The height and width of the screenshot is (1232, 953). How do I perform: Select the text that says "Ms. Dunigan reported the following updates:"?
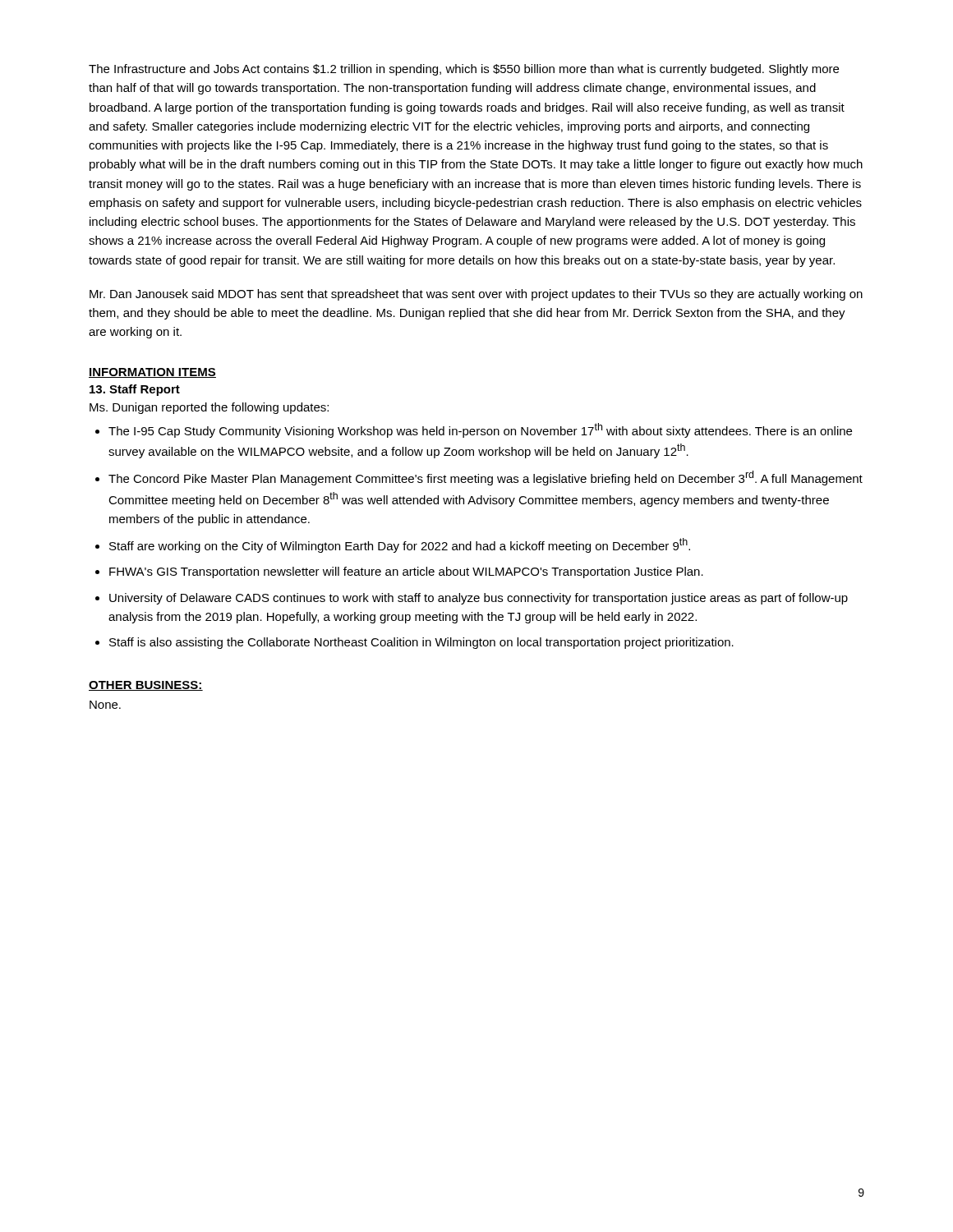(x=209, y=407)
